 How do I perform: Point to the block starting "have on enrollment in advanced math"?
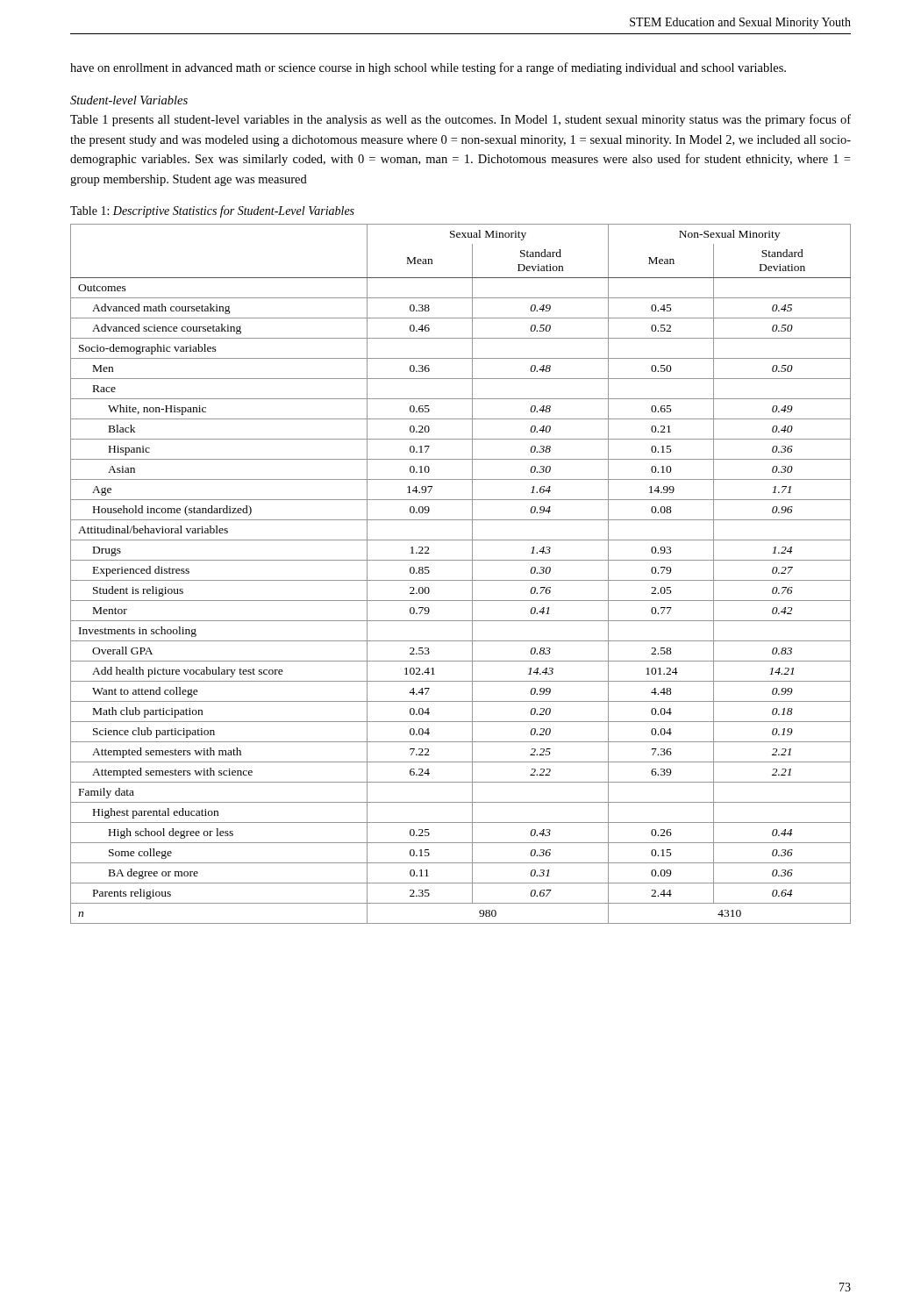tap(428, 68)
